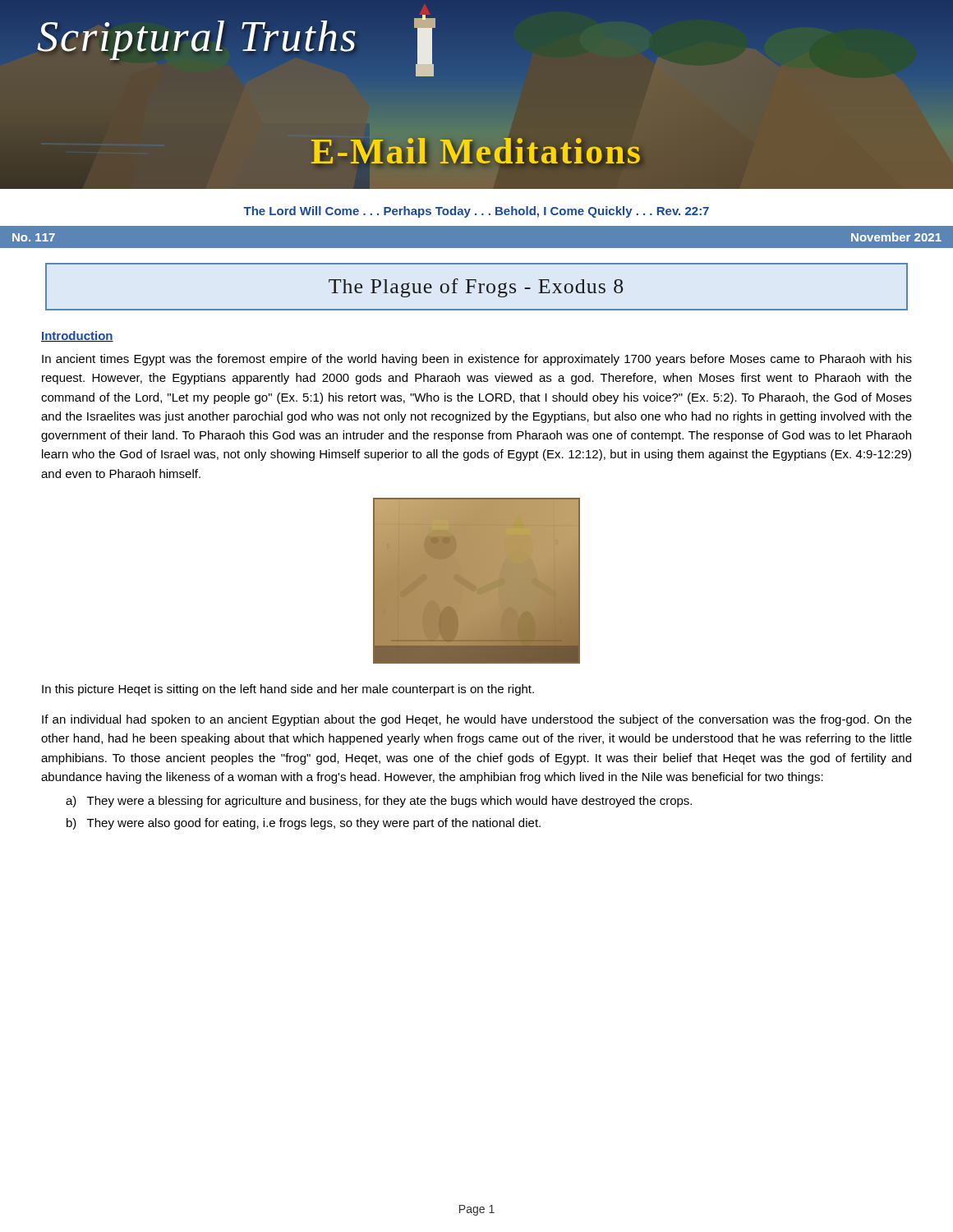
Task: Navigate to the passage starting "If an individual had spoken to an ancient"
Action: click(x=476, y=748)
